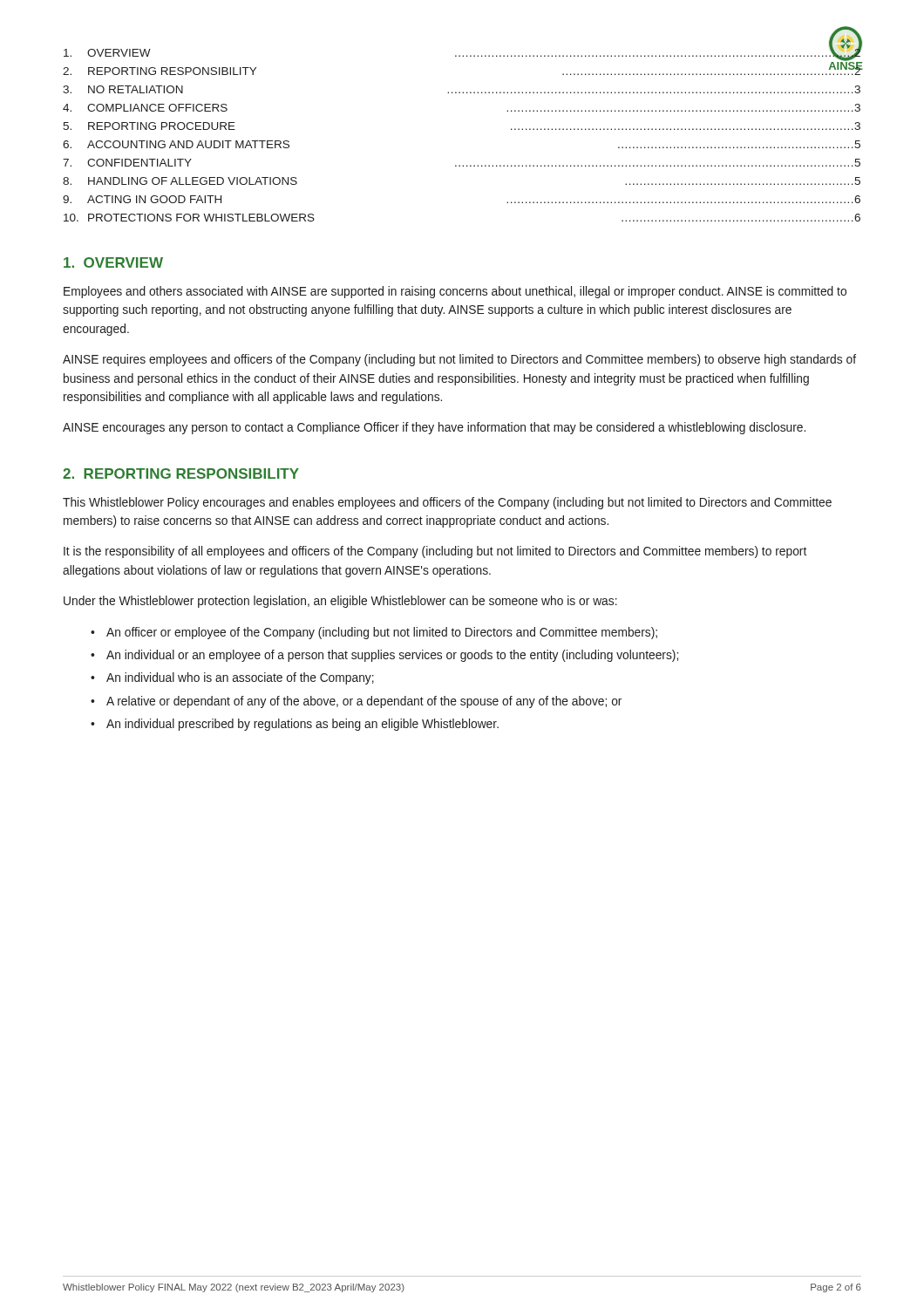This screenshot has height=1308, width=924.
Task: Find the text block containing "Under the Whistleblower protection legislation, an eligible Whistleblower"
Action: tap(340, 601)
